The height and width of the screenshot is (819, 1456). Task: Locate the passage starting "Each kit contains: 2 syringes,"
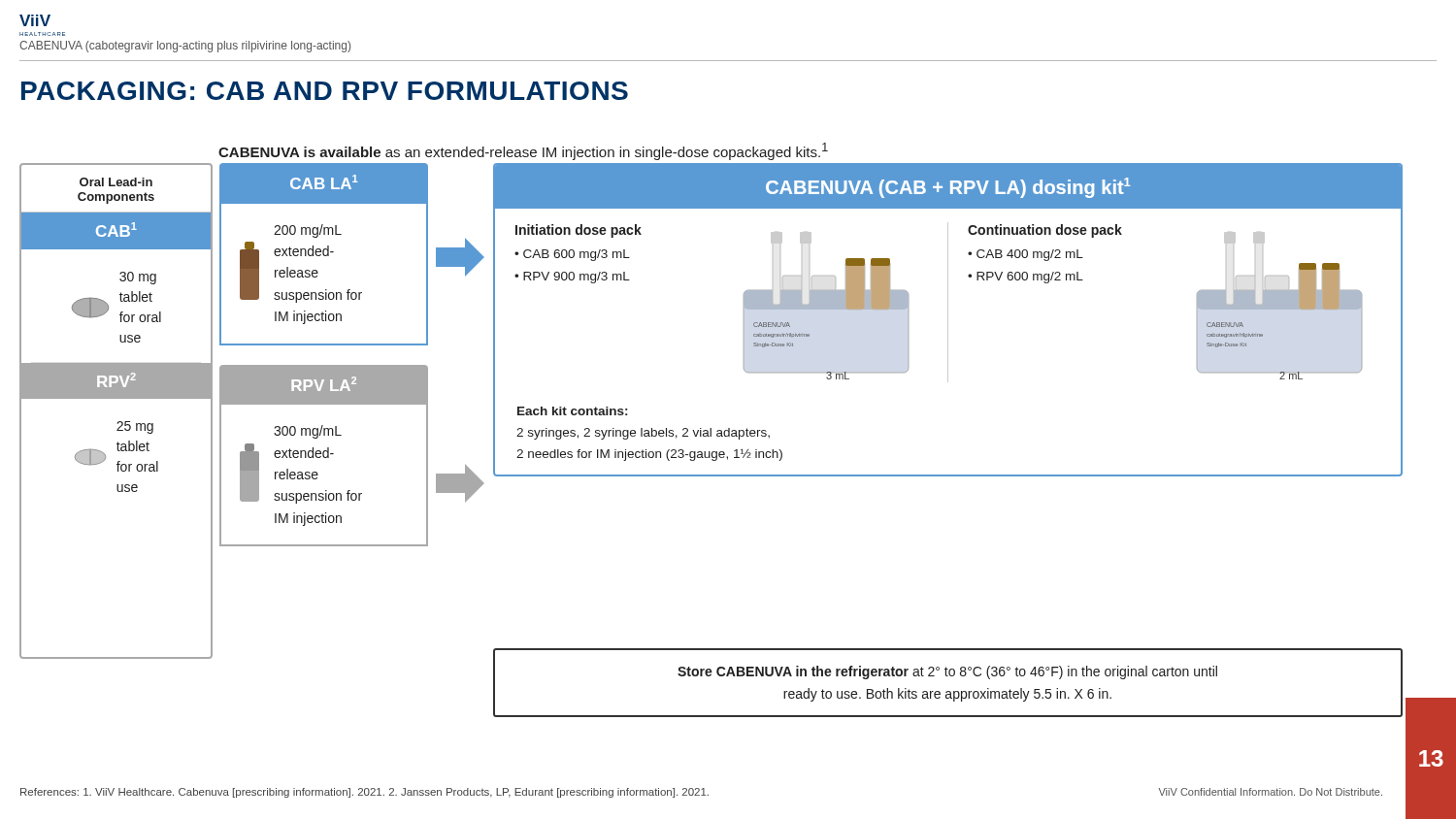click(650, 432)
